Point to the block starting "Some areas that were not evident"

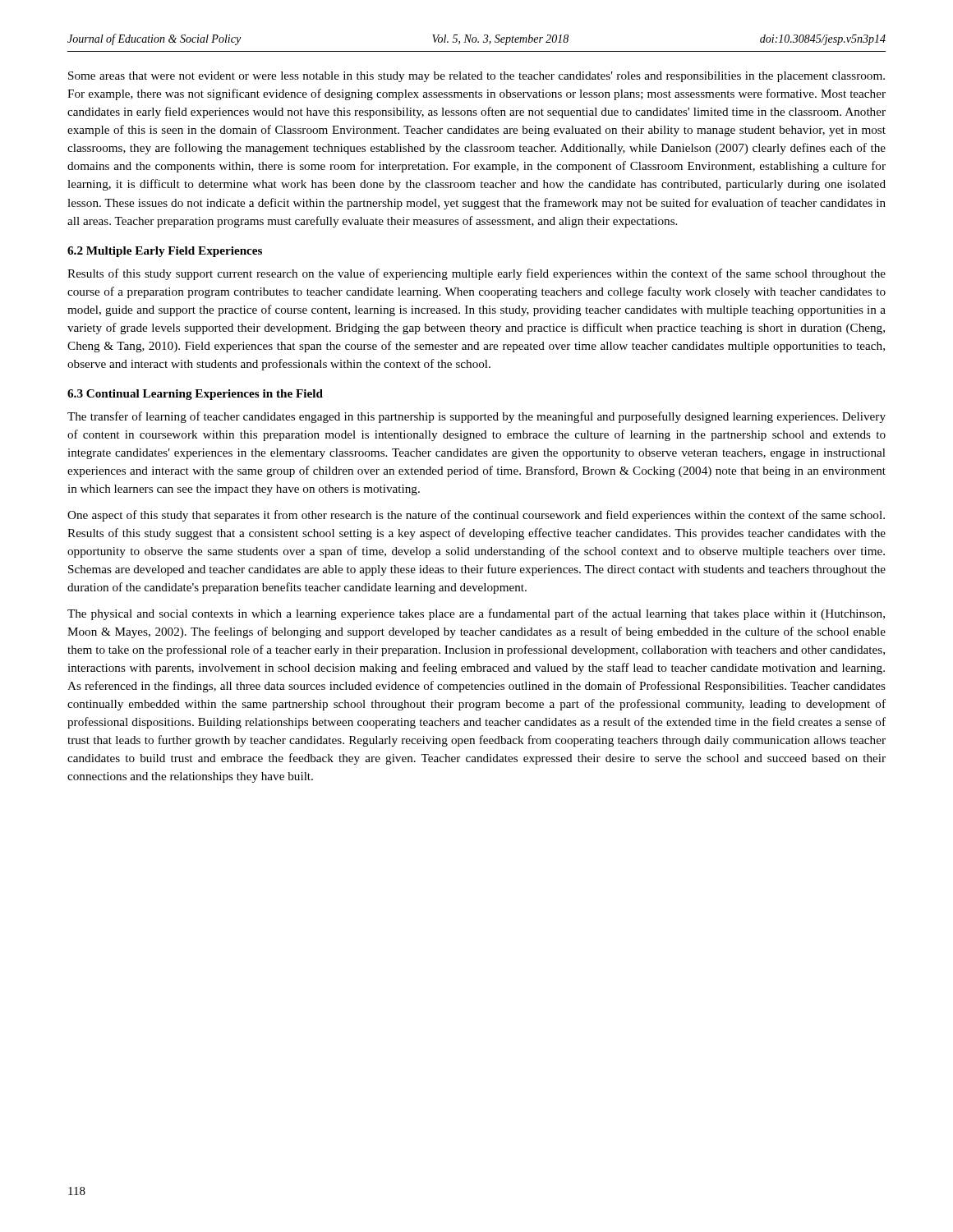[476, 148]
